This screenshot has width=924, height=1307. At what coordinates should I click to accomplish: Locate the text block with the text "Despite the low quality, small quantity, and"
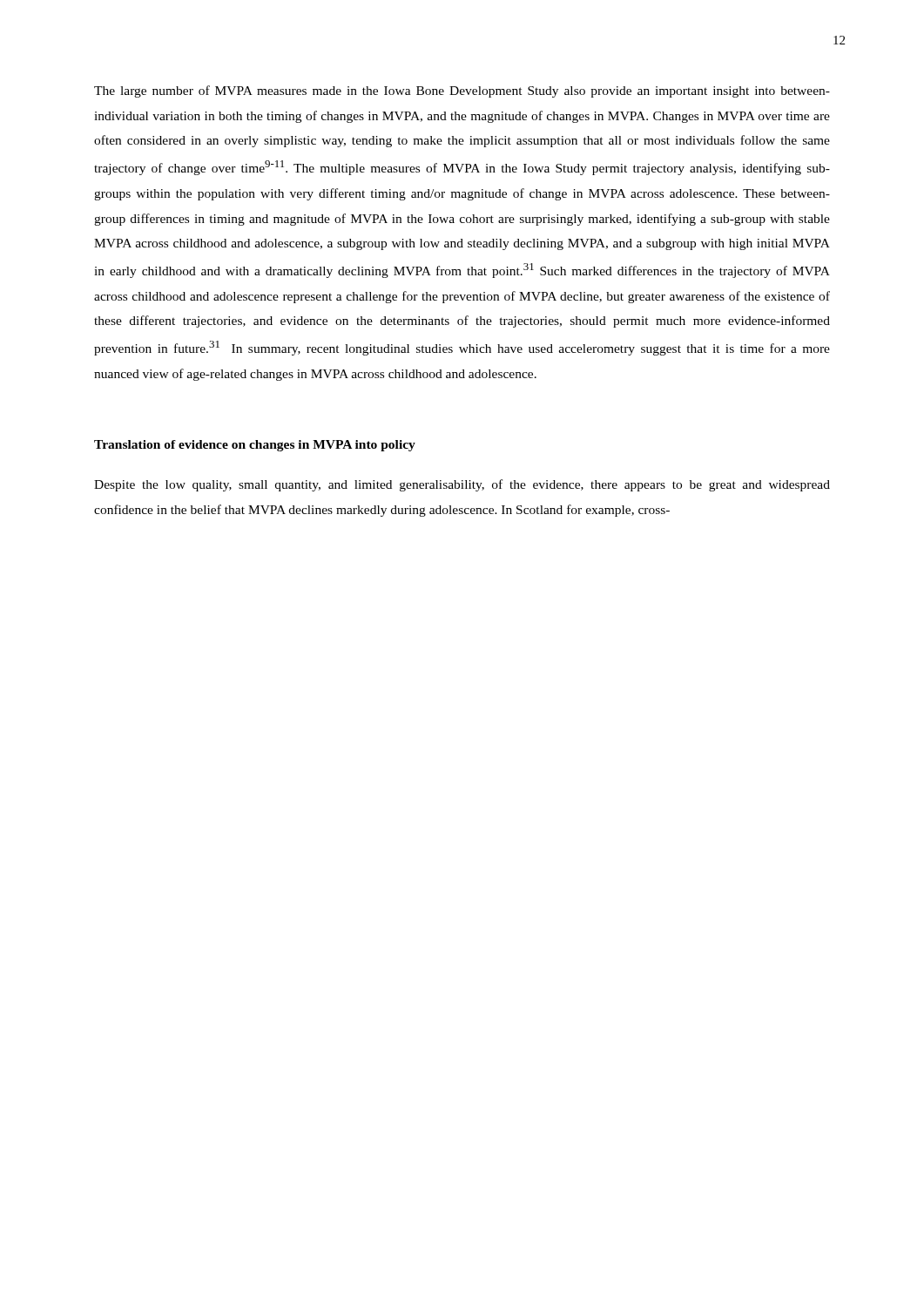pos(462,497)
